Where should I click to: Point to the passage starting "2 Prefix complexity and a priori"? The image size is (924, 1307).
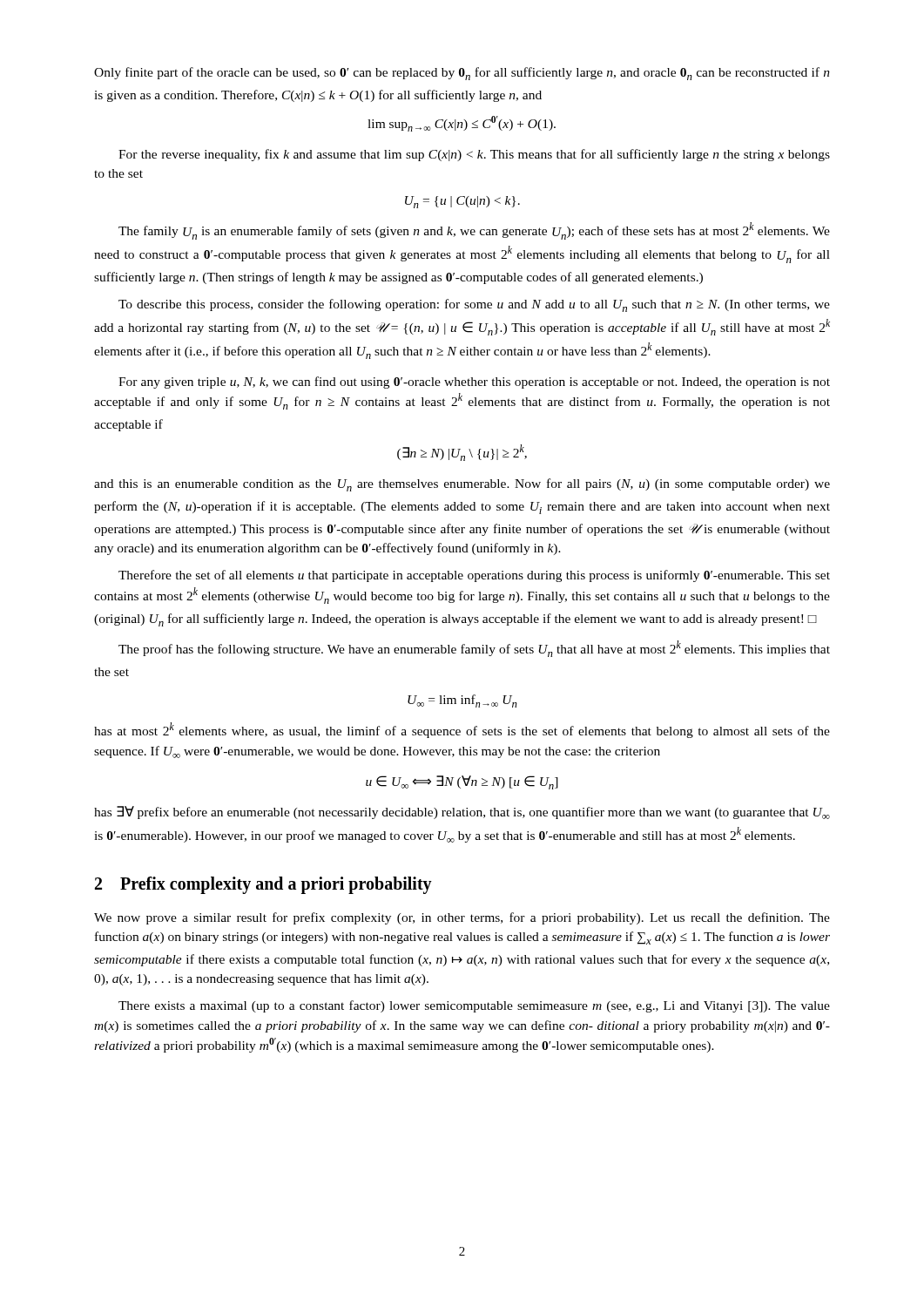coord(263,883)
